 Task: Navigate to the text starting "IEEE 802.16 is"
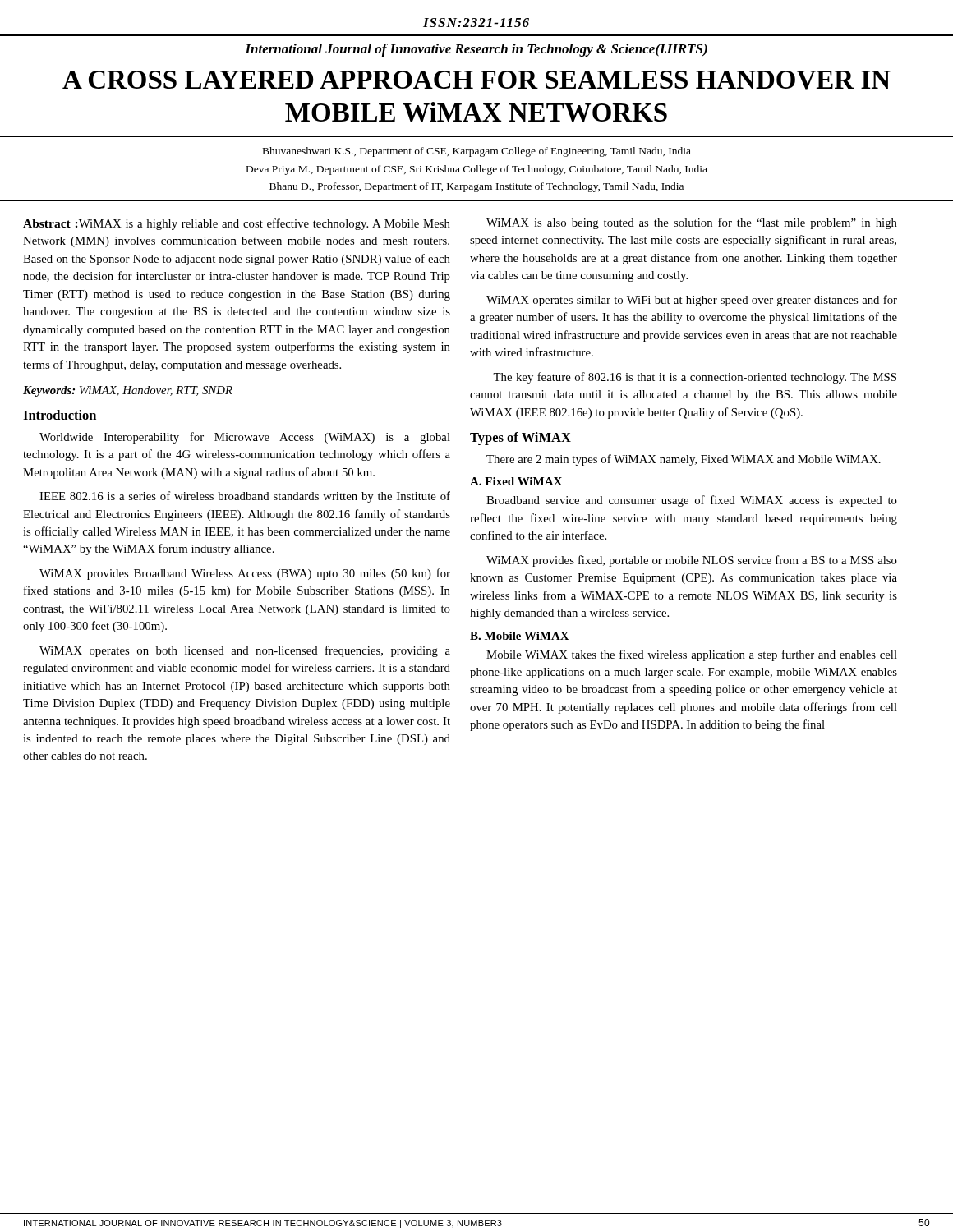(x=237, y=523)
